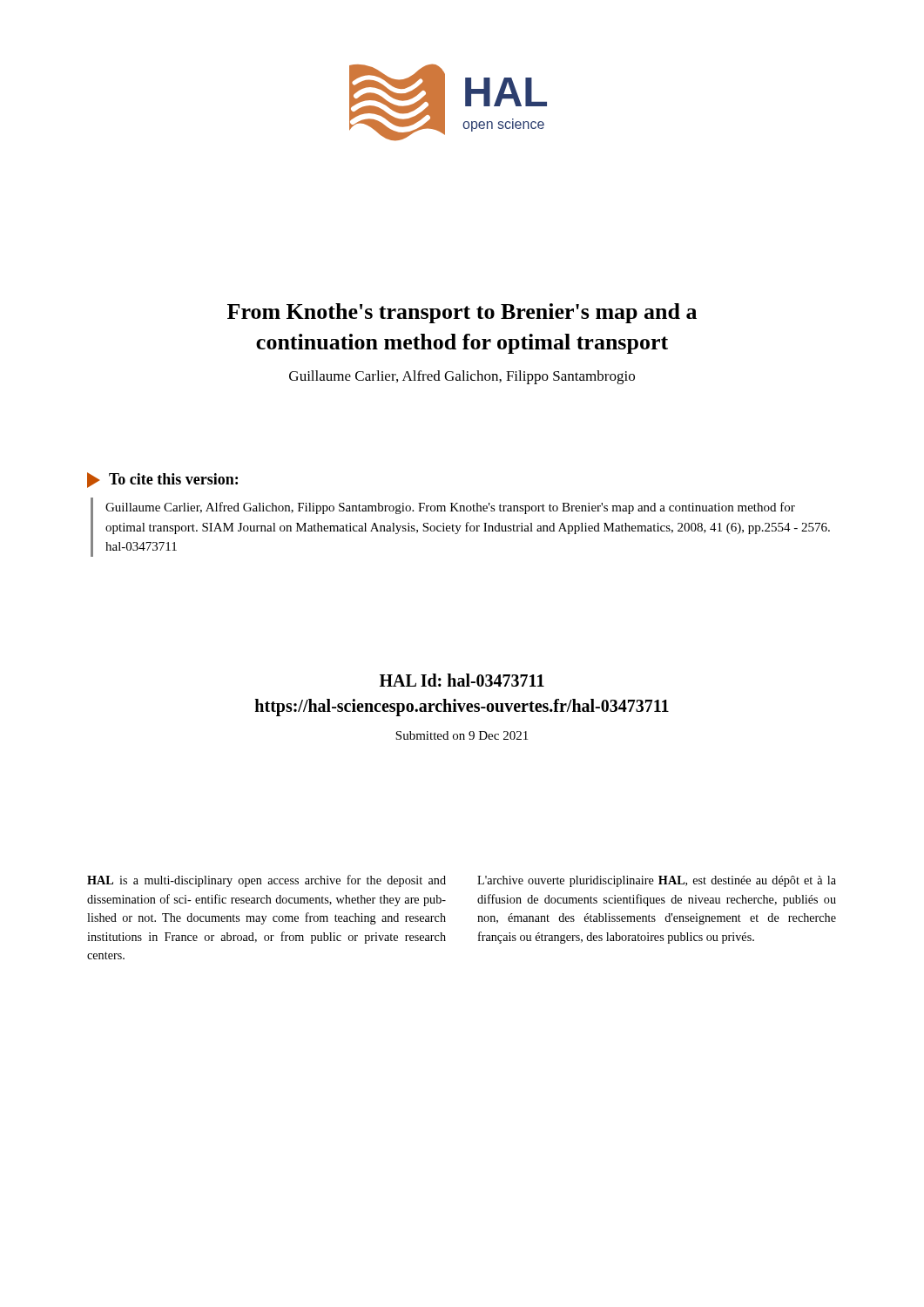Locate the logo
Screen dimensions: 1307x924
click(462, 106)
